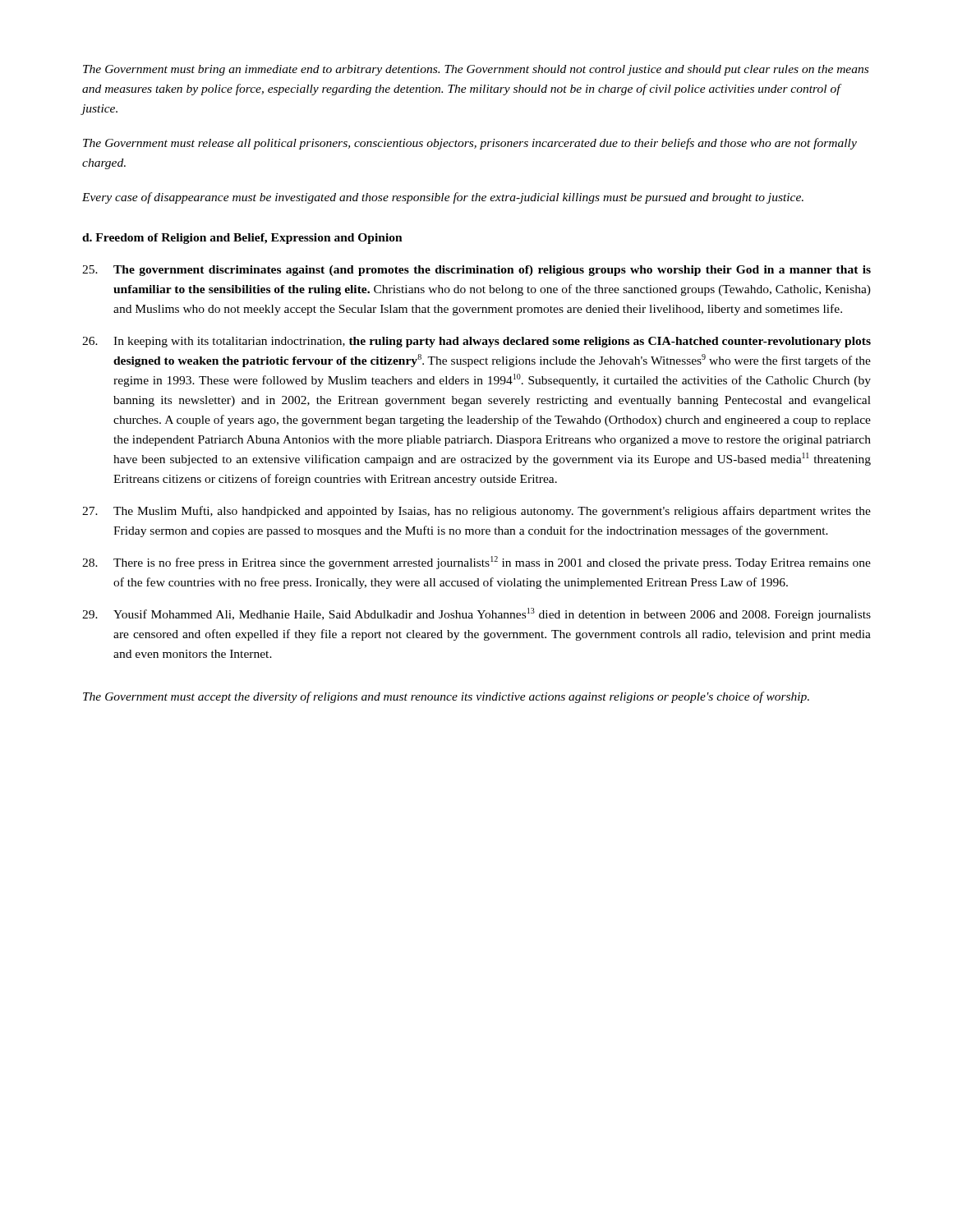This screenshot has width=953, height=1232.
Task: Point to the block beginning "28. There is no free press in"
Action: point(476,573)
